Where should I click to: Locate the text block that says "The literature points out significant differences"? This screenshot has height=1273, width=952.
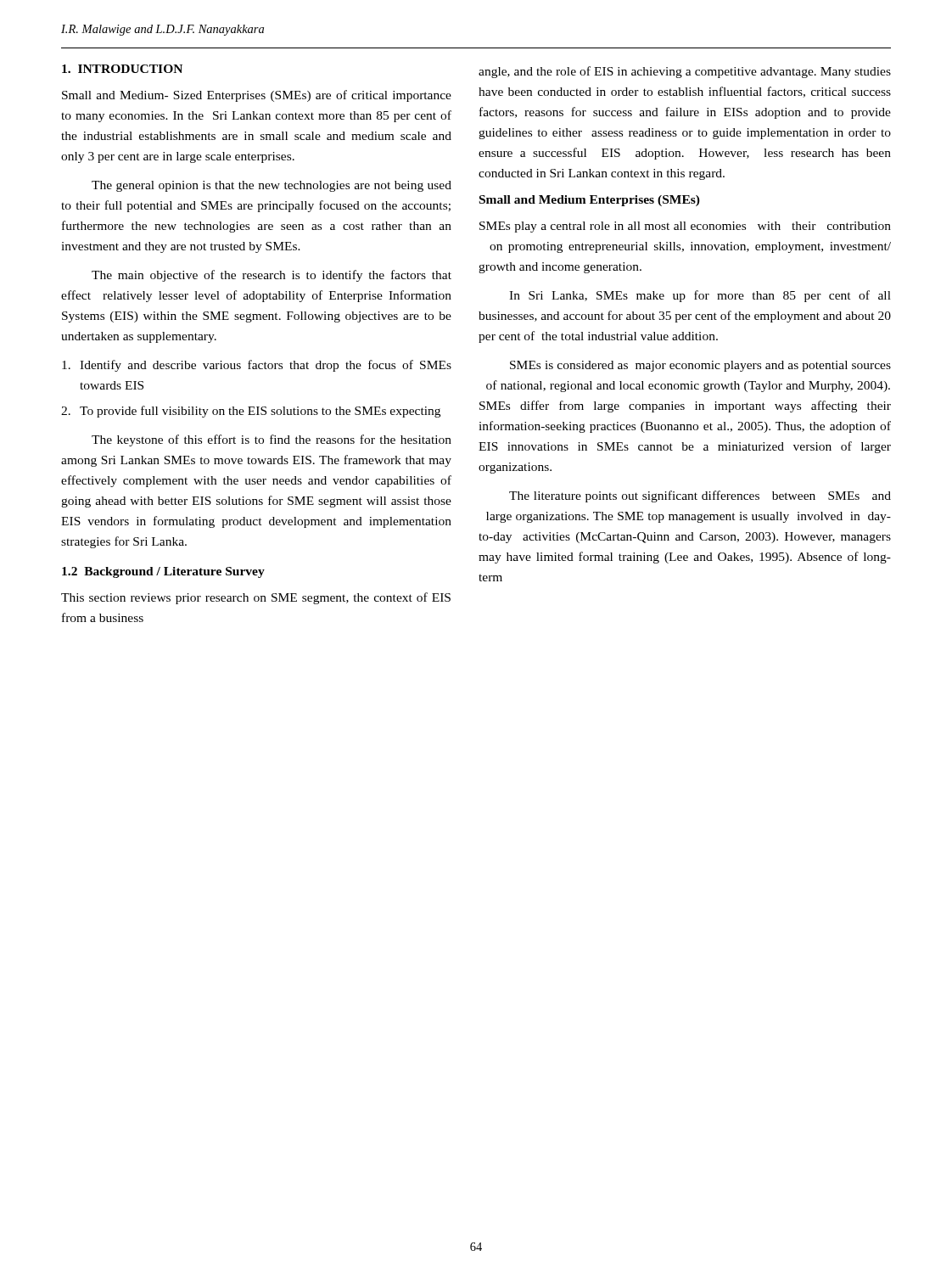[x=685, y=536]
